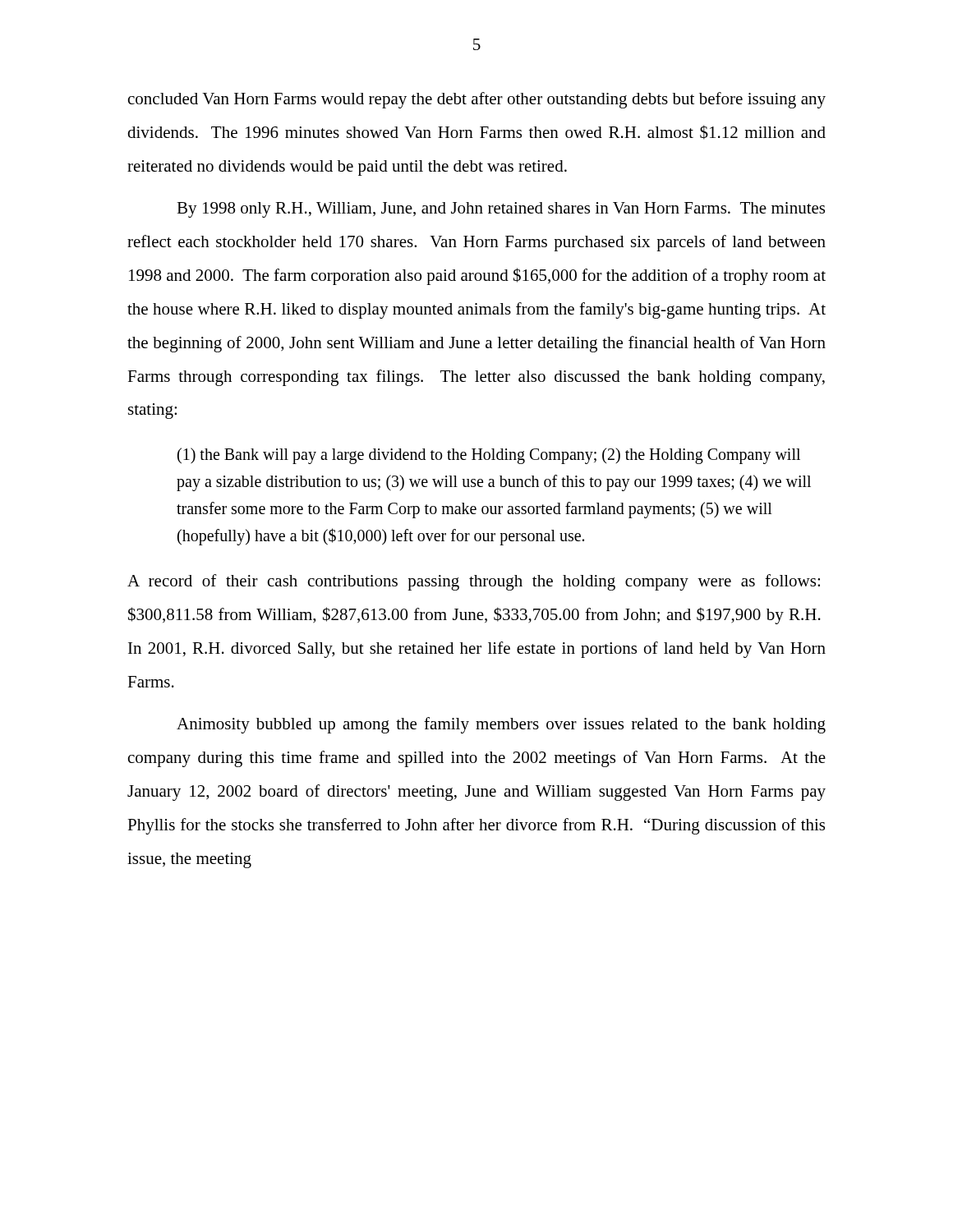953x1232 pixels.
Task: Click the passage that begins "A record of their cash"
Action: tap(476, 631)
